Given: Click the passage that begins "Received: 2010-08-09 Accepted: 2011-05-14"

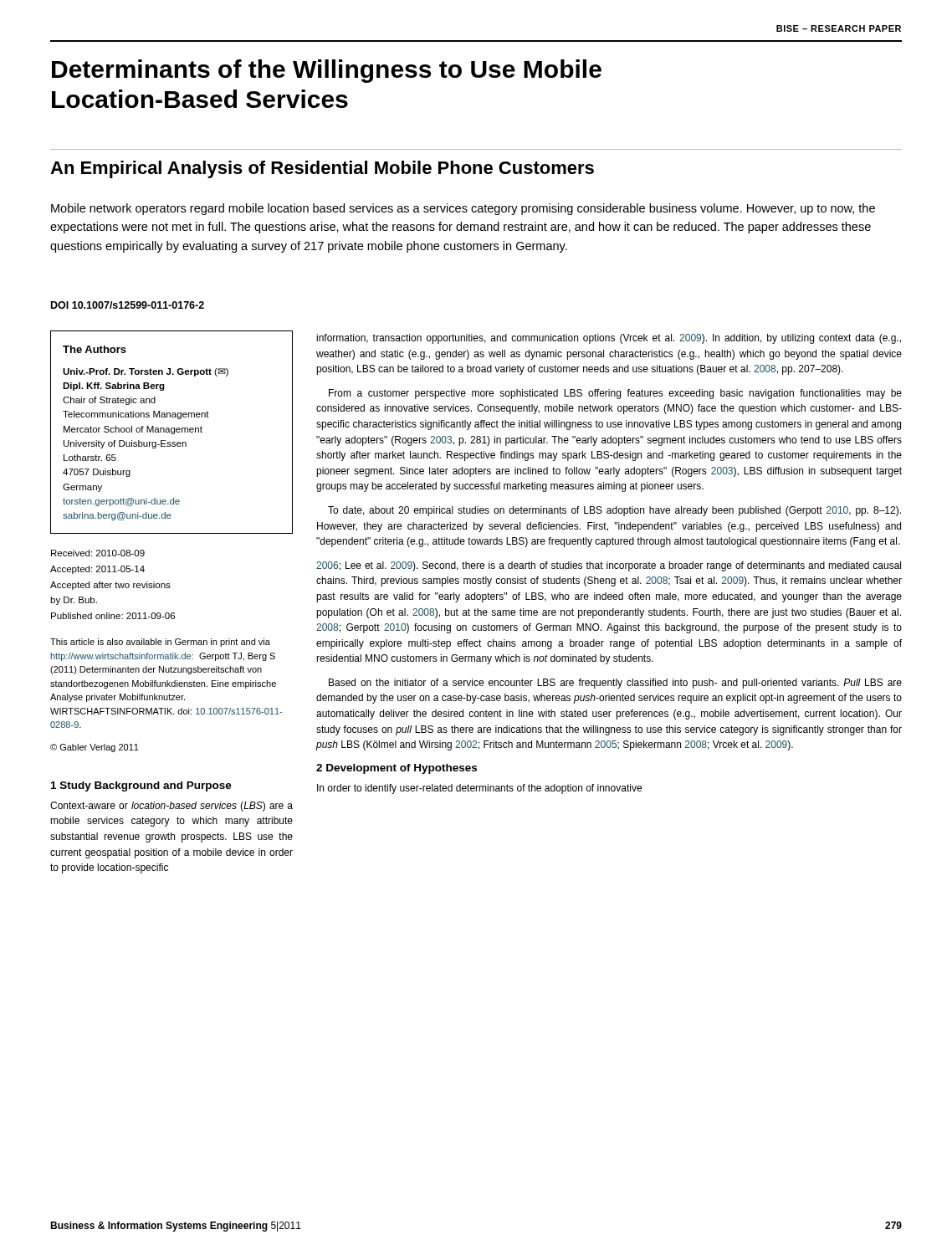Looking at the screenshot, I should click(x=113, y=584).
